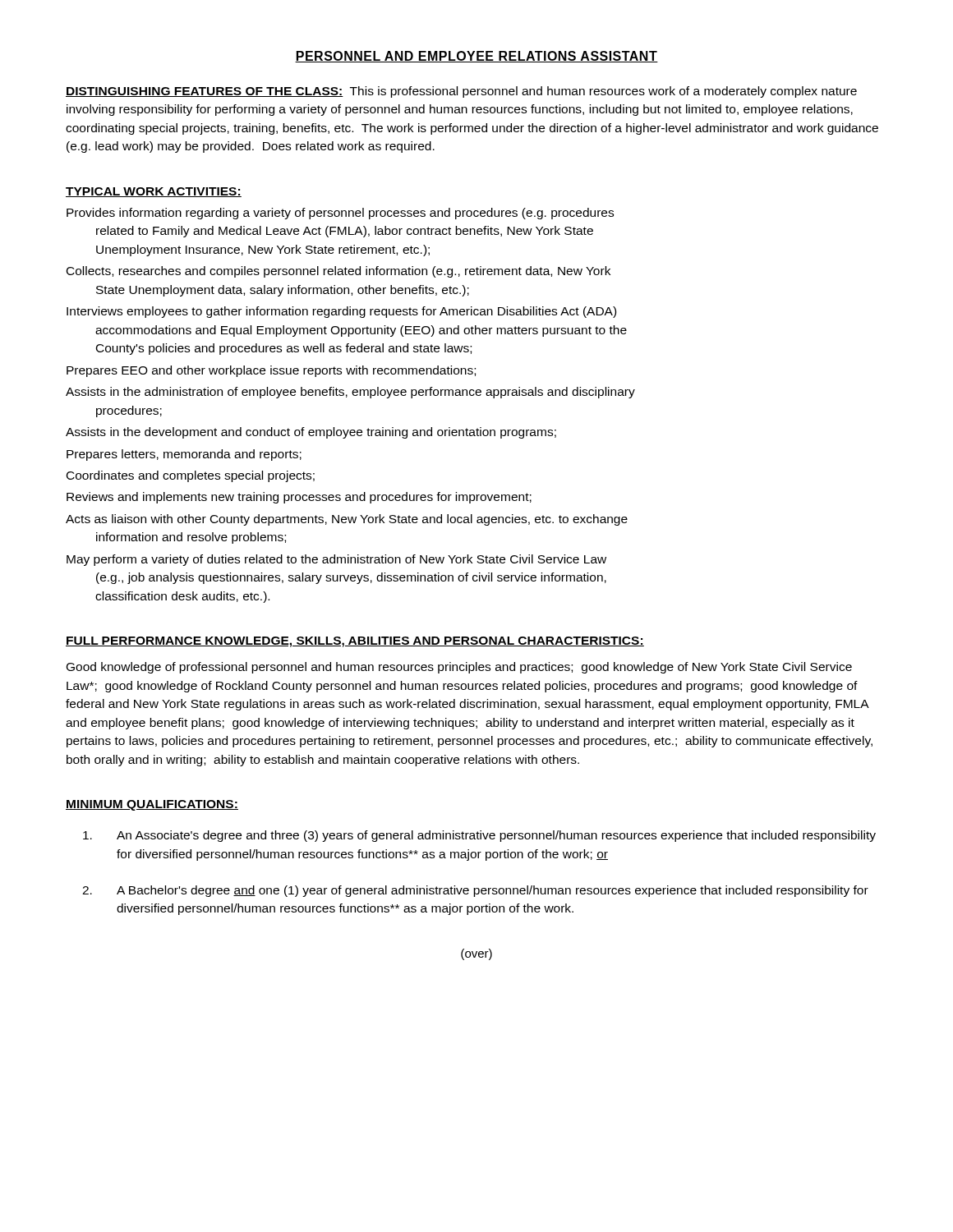Locate the element starting "Prepares letters, memoranda and reports;"
Image resolution: width=953 pixels, height=1232 pixels.
pyautogui.click(x=184, y=453)
